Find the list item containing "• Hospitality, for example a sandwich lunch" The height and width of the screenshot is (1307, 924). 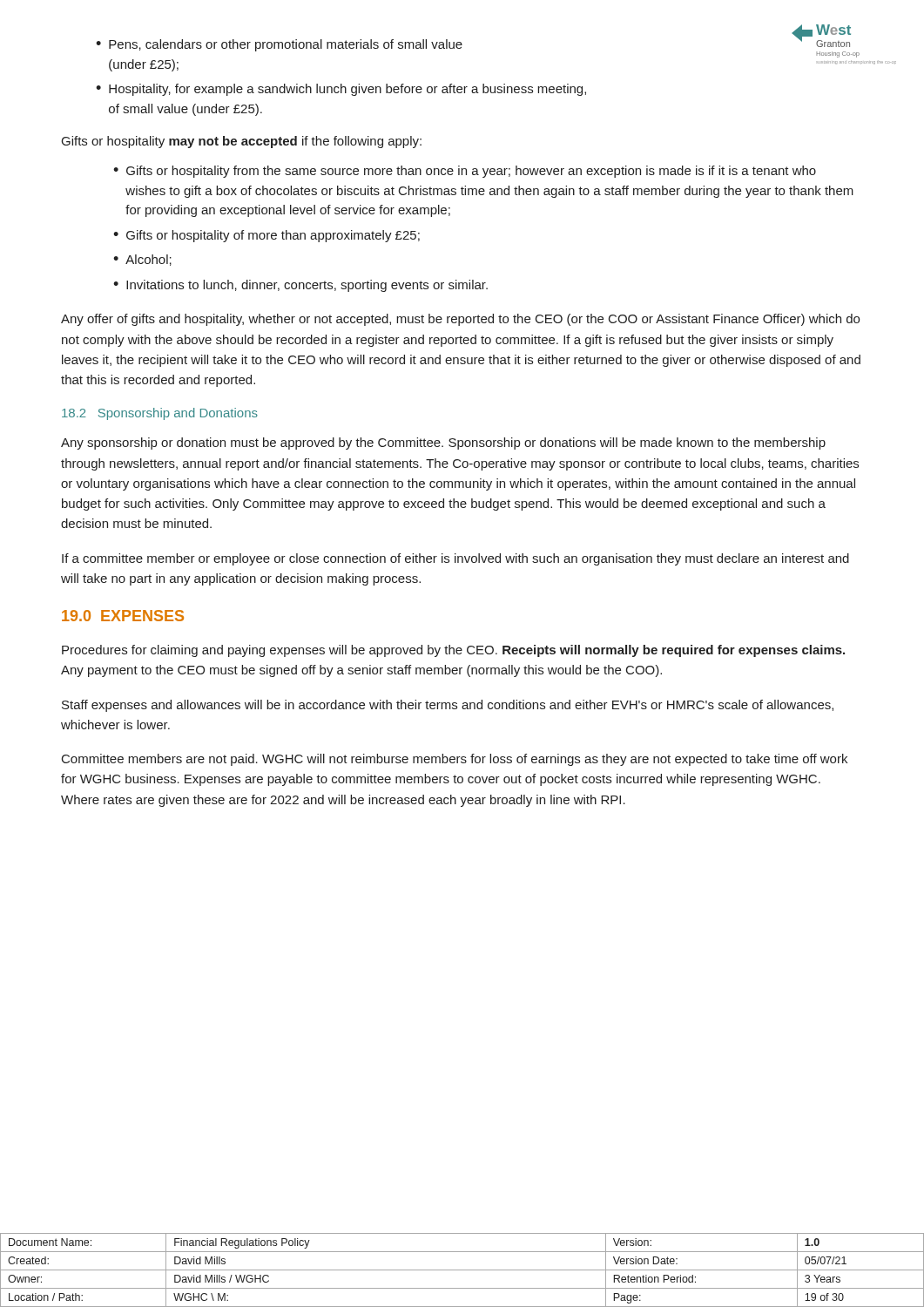pyautogui.click(x=342, y=99)
